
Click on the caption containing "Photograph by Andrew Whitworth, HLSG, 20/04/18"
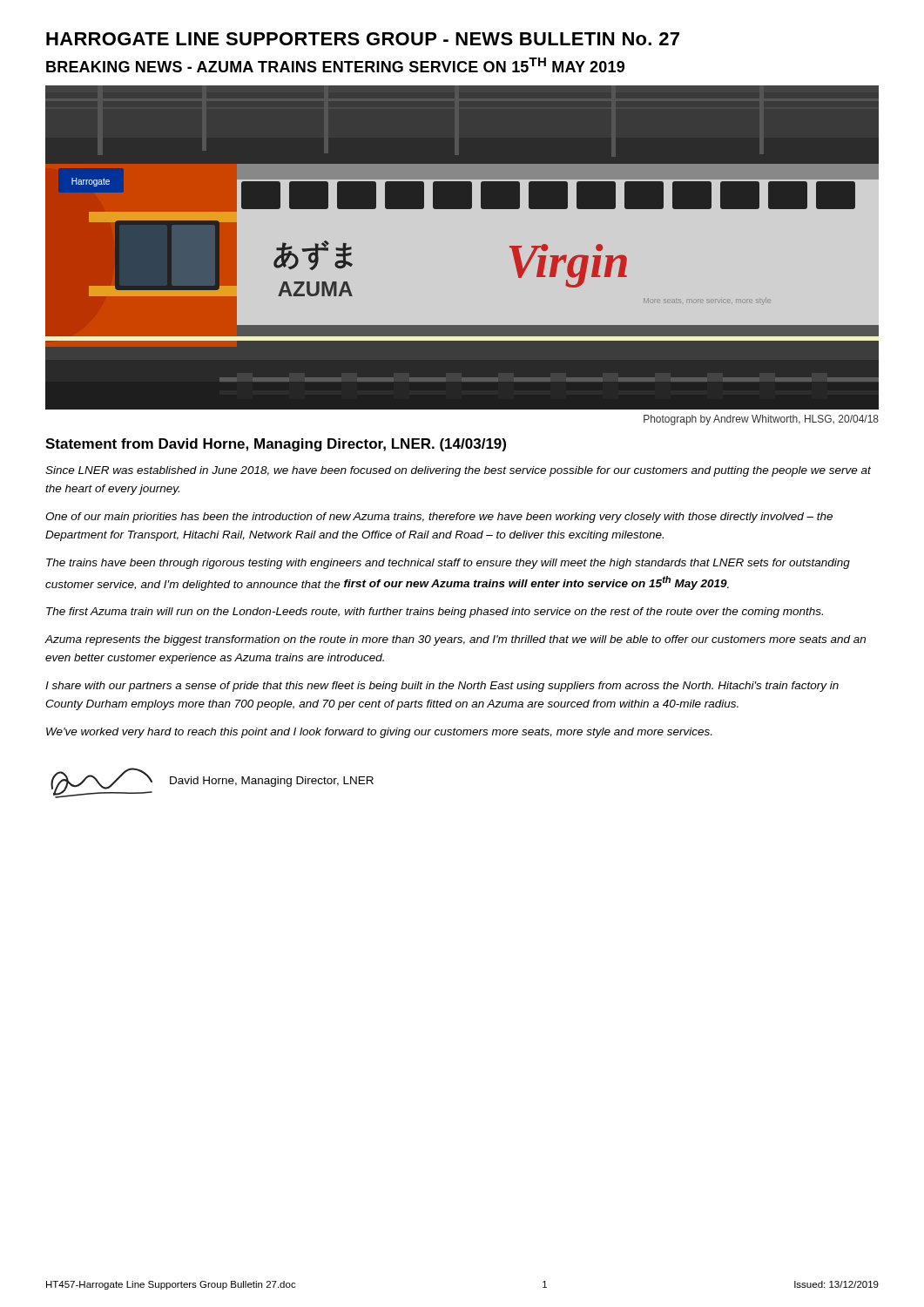[761, 419]
